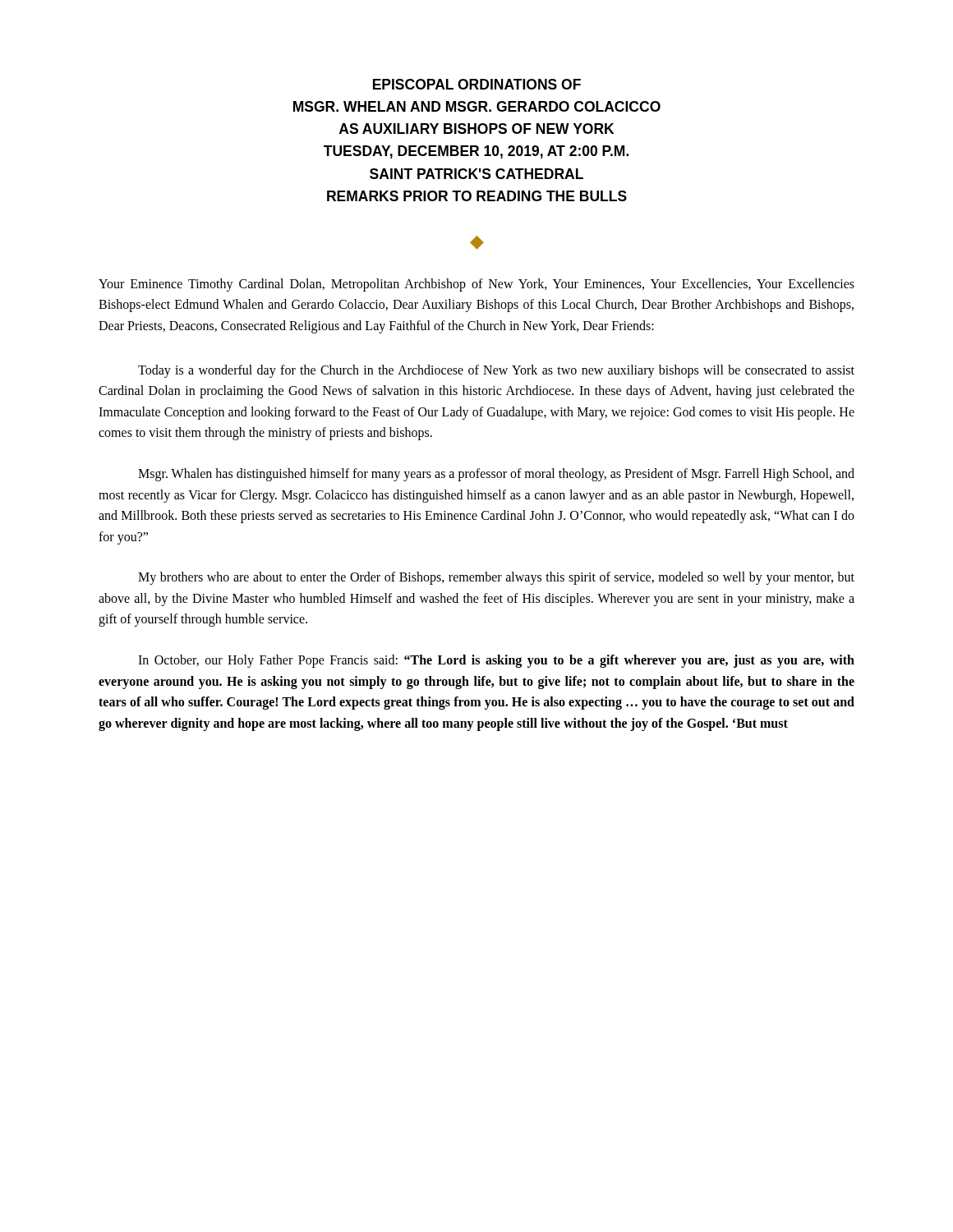The width and height of the screenshot is (953, 1232).
Task: Point to the passage starting "In October, our Holy Father Pope"
Action: tap(476, 692)
